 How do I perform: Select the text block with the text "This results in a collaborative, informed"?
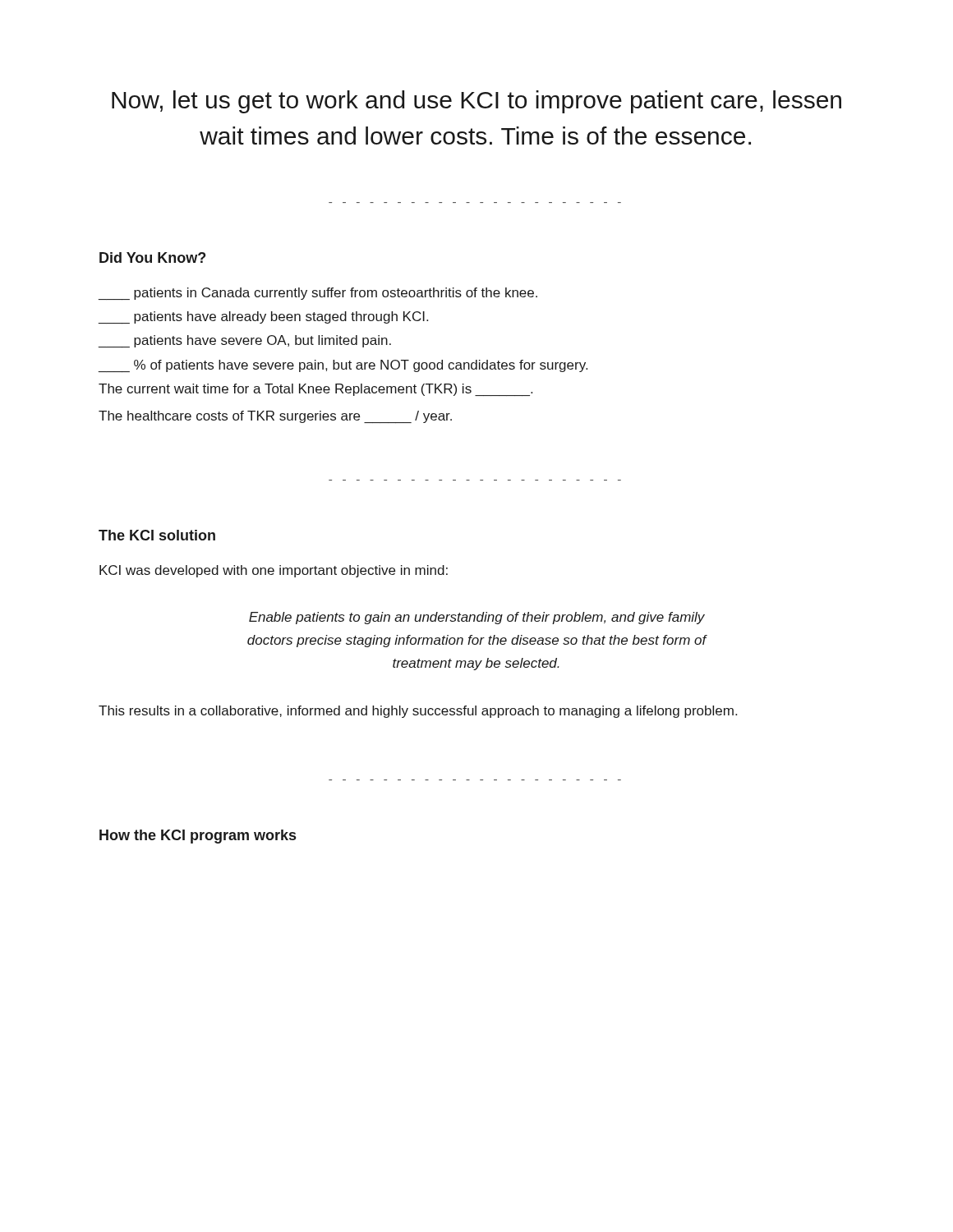[418, 711]
